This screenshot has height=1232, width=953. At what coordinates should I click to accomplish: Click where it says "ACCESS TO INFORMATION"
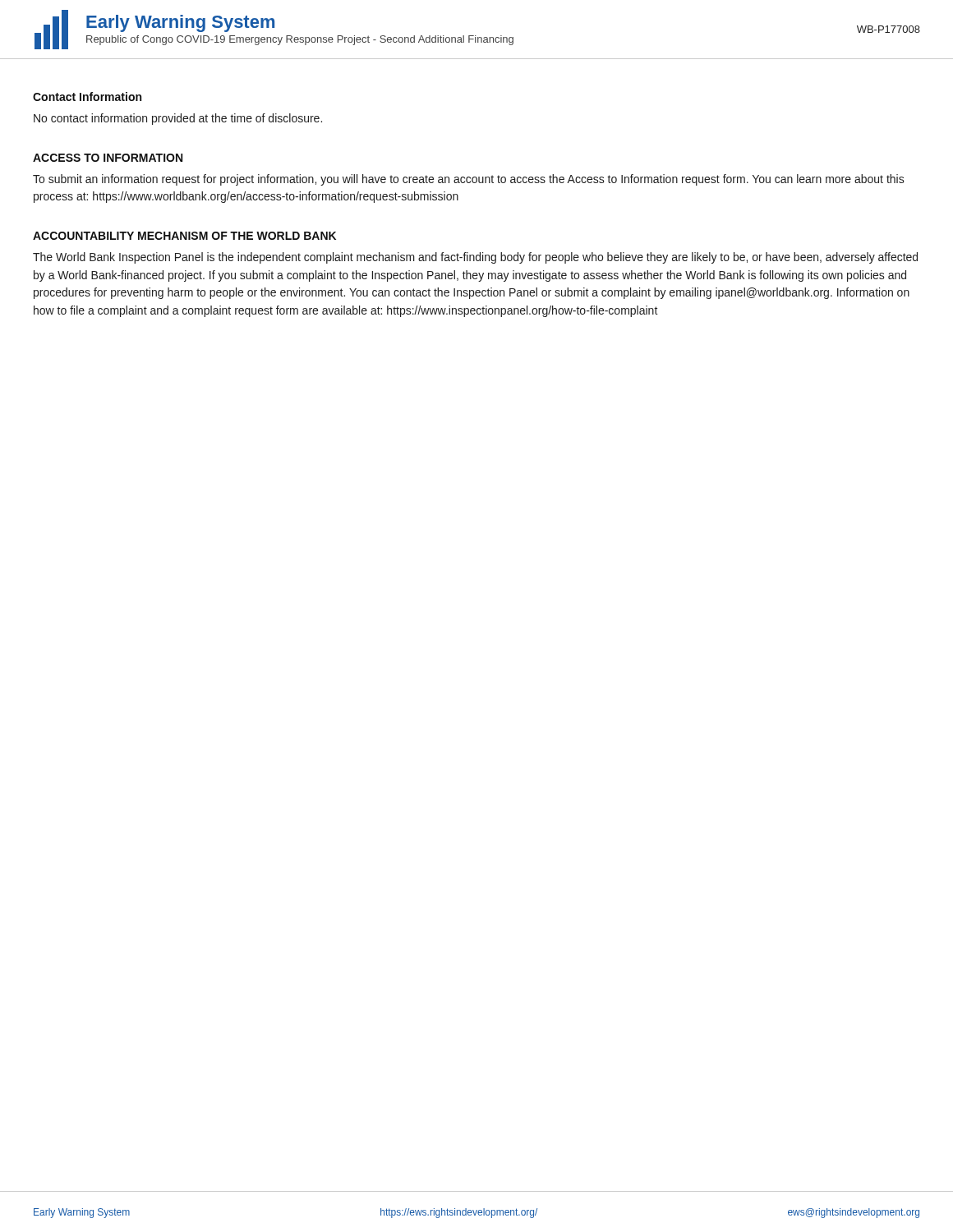tap(108, 157)
